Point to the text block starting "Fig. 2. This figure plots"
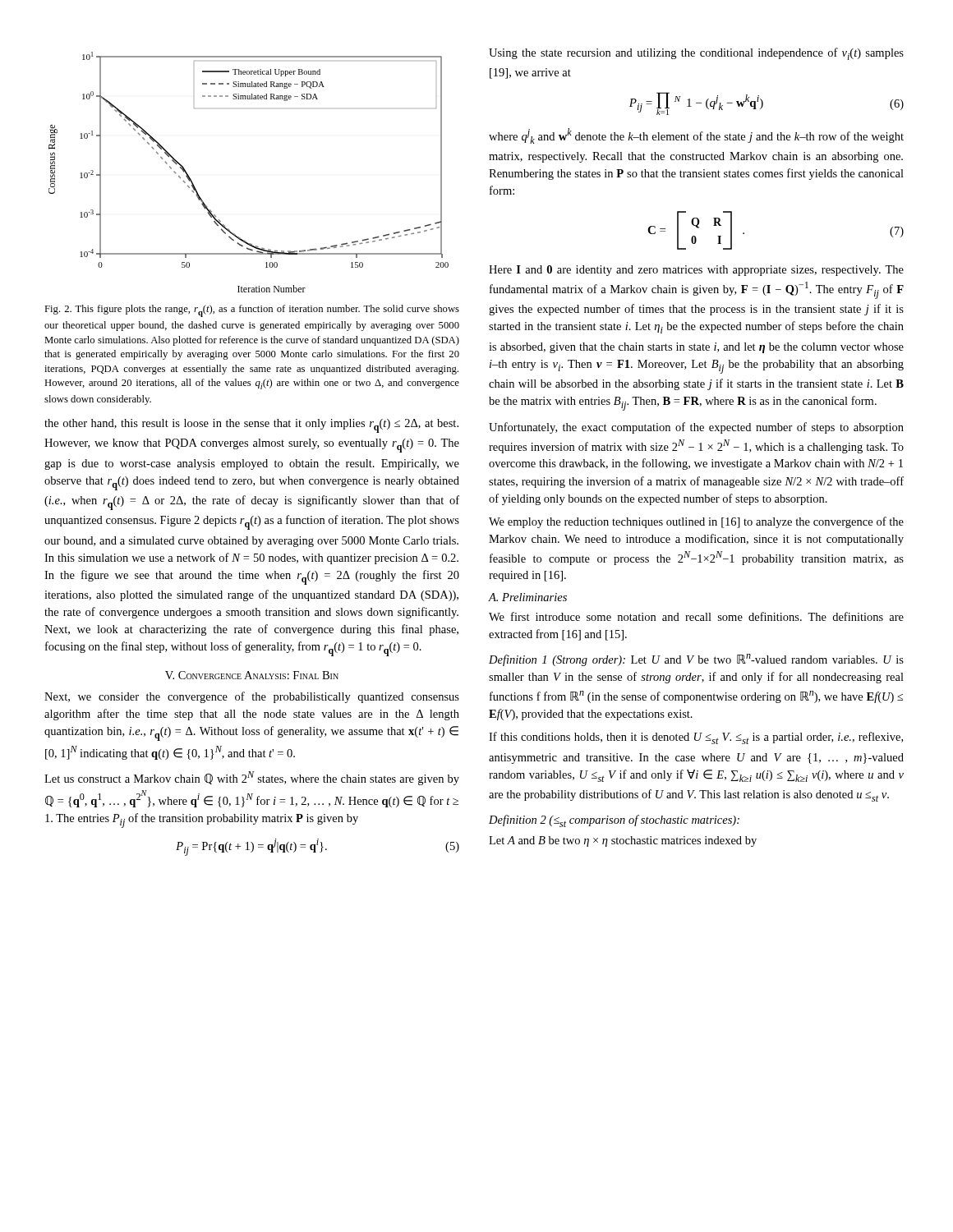 [x=252, y=354]
